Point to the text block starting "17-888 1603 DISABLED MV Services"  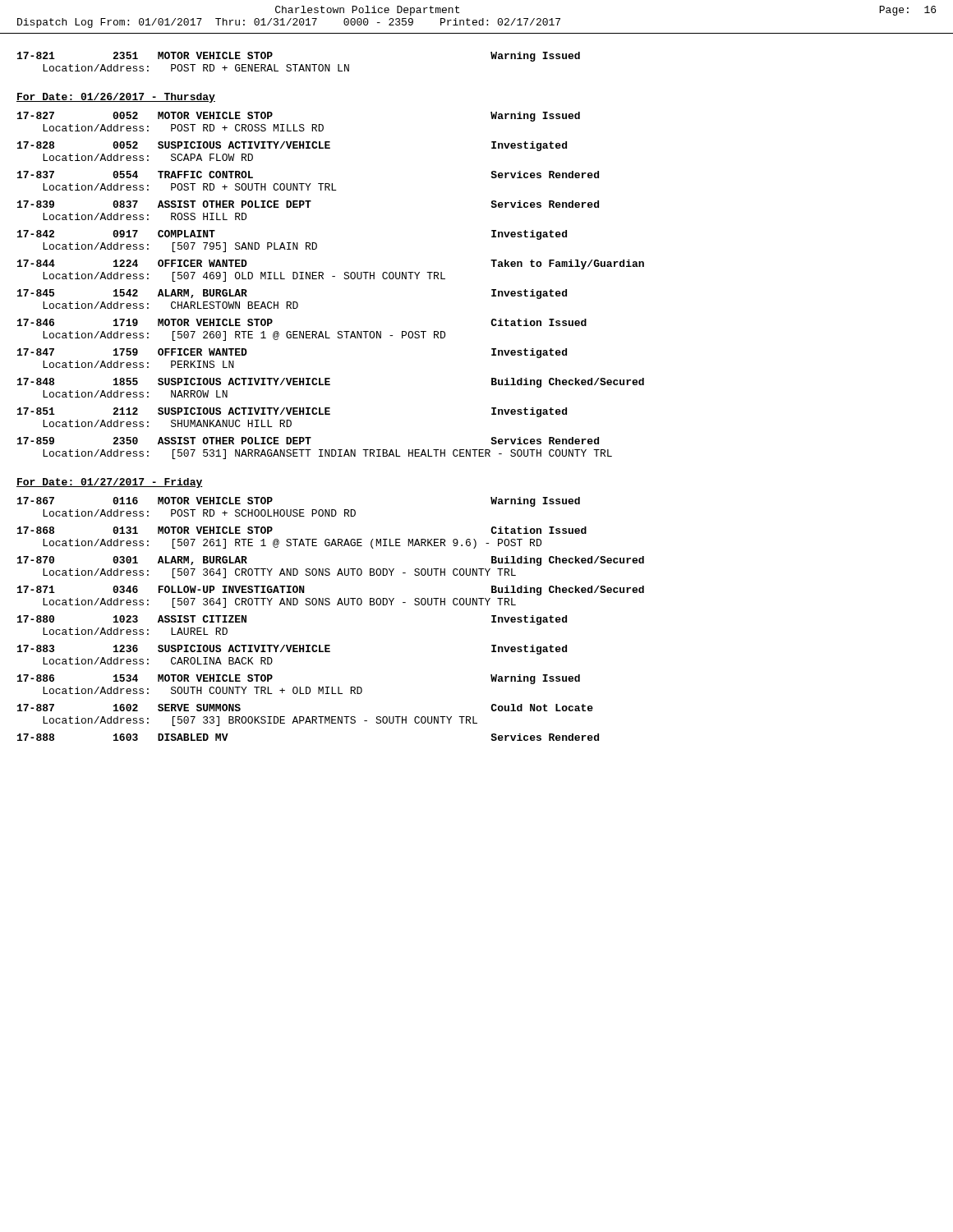coord(39,737)
